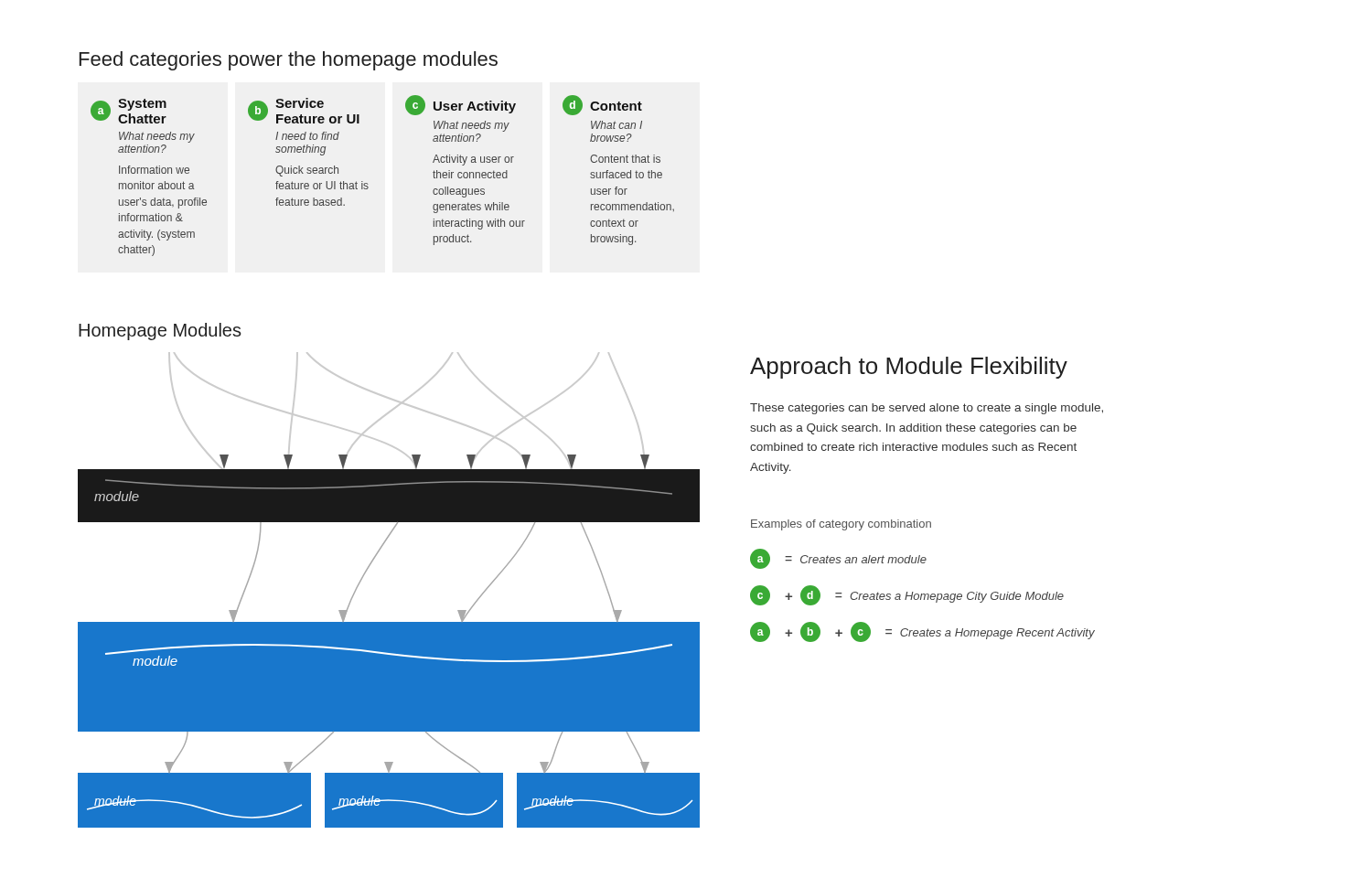Click a infographic
Image resolution: width=1372 pixels, height=888 pixels.
click(x=389, y=590)
